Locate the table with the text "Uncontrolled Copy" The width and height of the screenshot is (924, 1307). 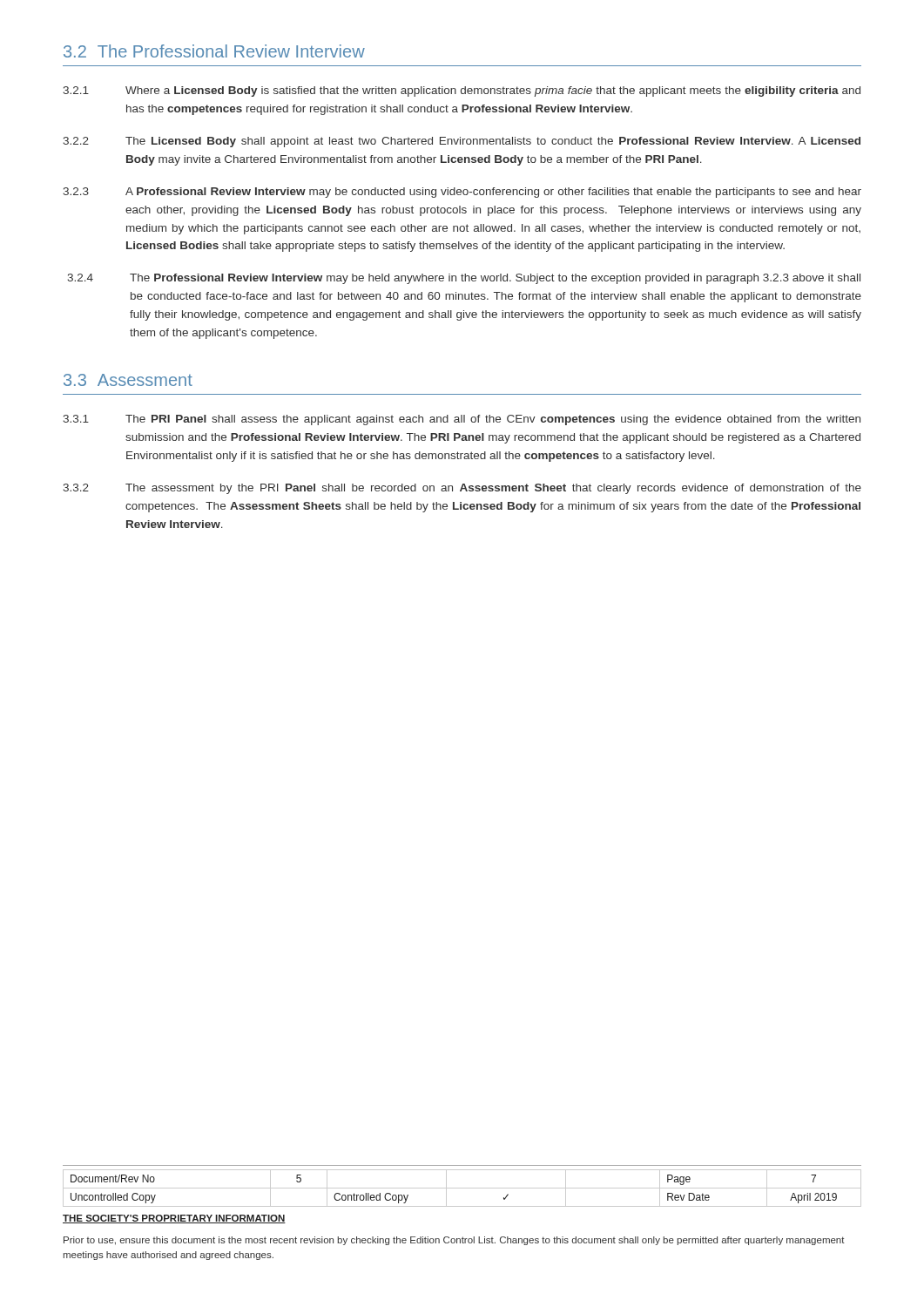(462, 1188)
